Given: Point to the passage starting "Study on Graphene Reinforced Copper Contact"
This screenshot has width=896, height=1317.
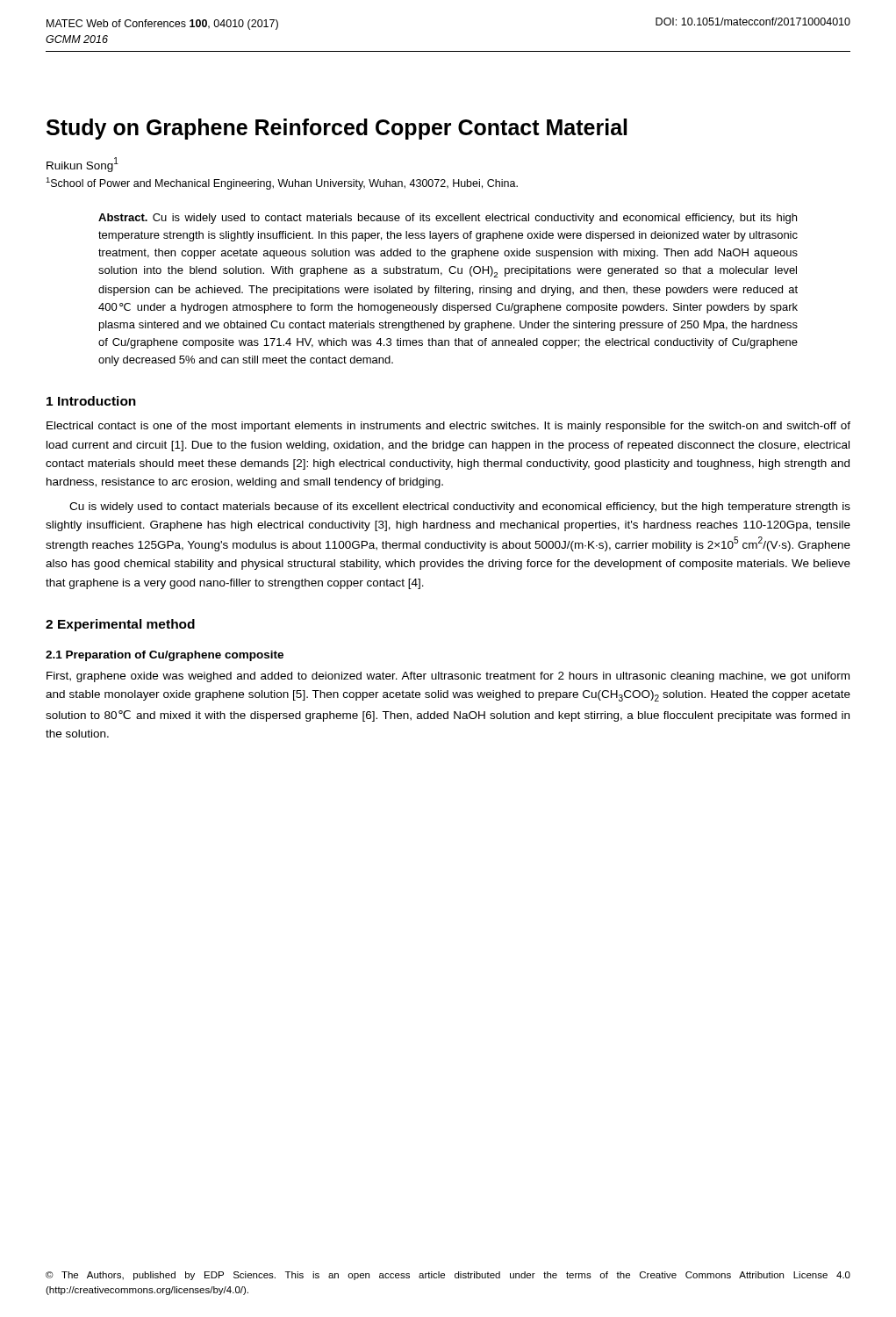Looking at the screenshot, I should point(448,127).
